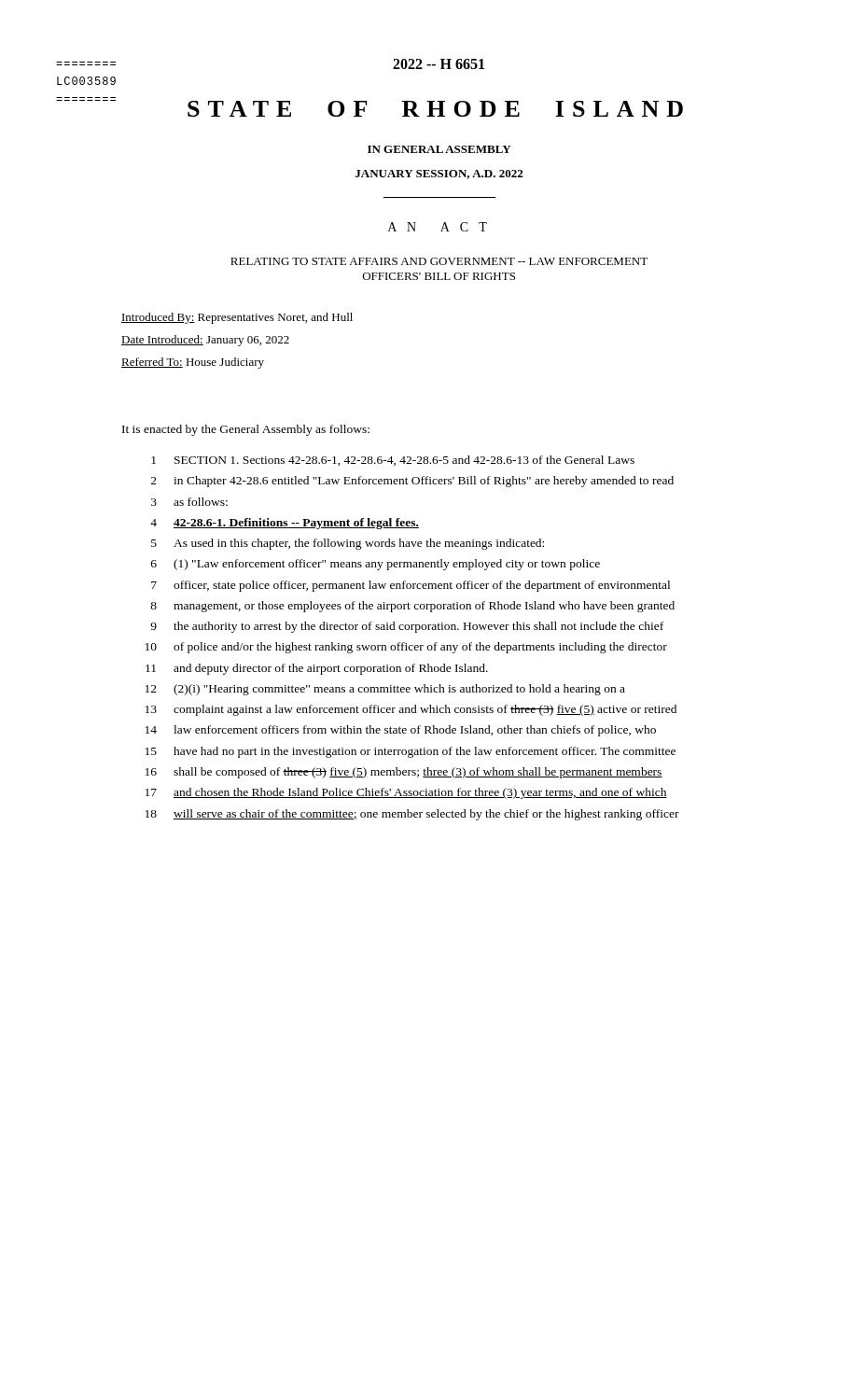
Task: Where is the passage that starts "10 of police and/or the highest"?
Action: click(x=439, y=647)
